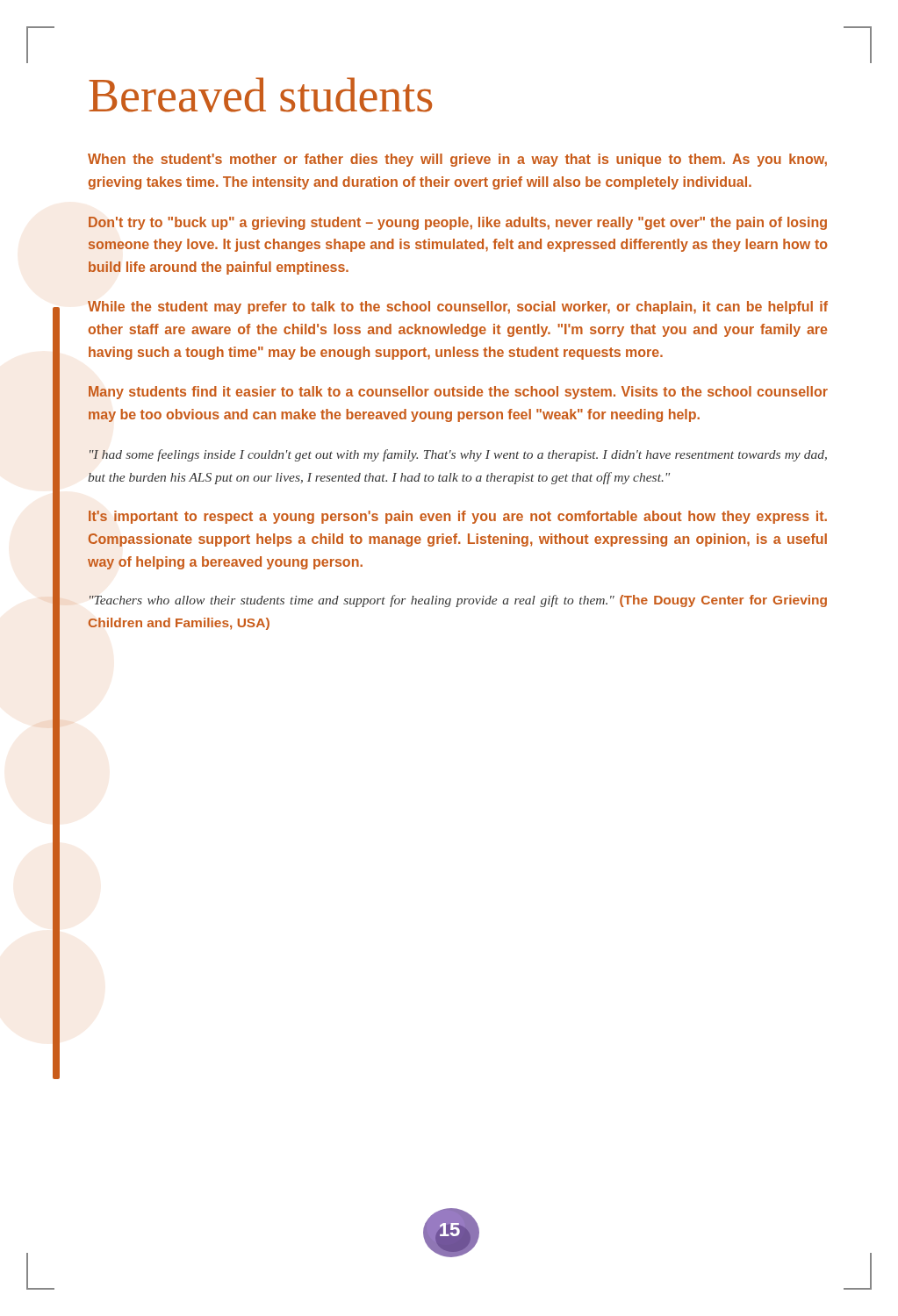Find the region starting "Many students find it easier to"
The image size is (898, 1316).
coord(458,403)
